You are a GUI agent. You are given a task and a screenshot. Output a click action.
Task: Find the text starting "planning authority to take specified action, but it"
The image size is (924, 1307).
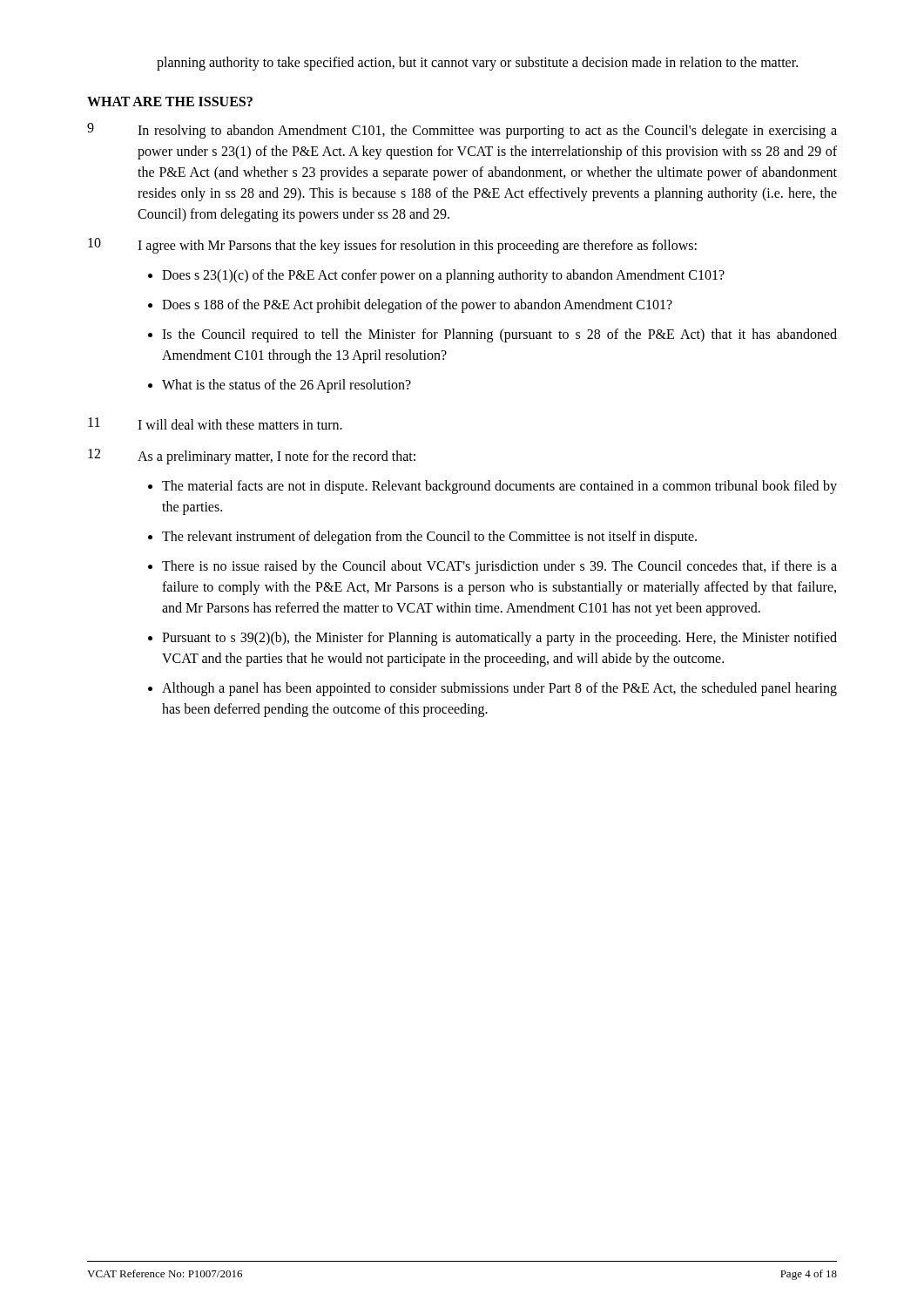[478, 62]
